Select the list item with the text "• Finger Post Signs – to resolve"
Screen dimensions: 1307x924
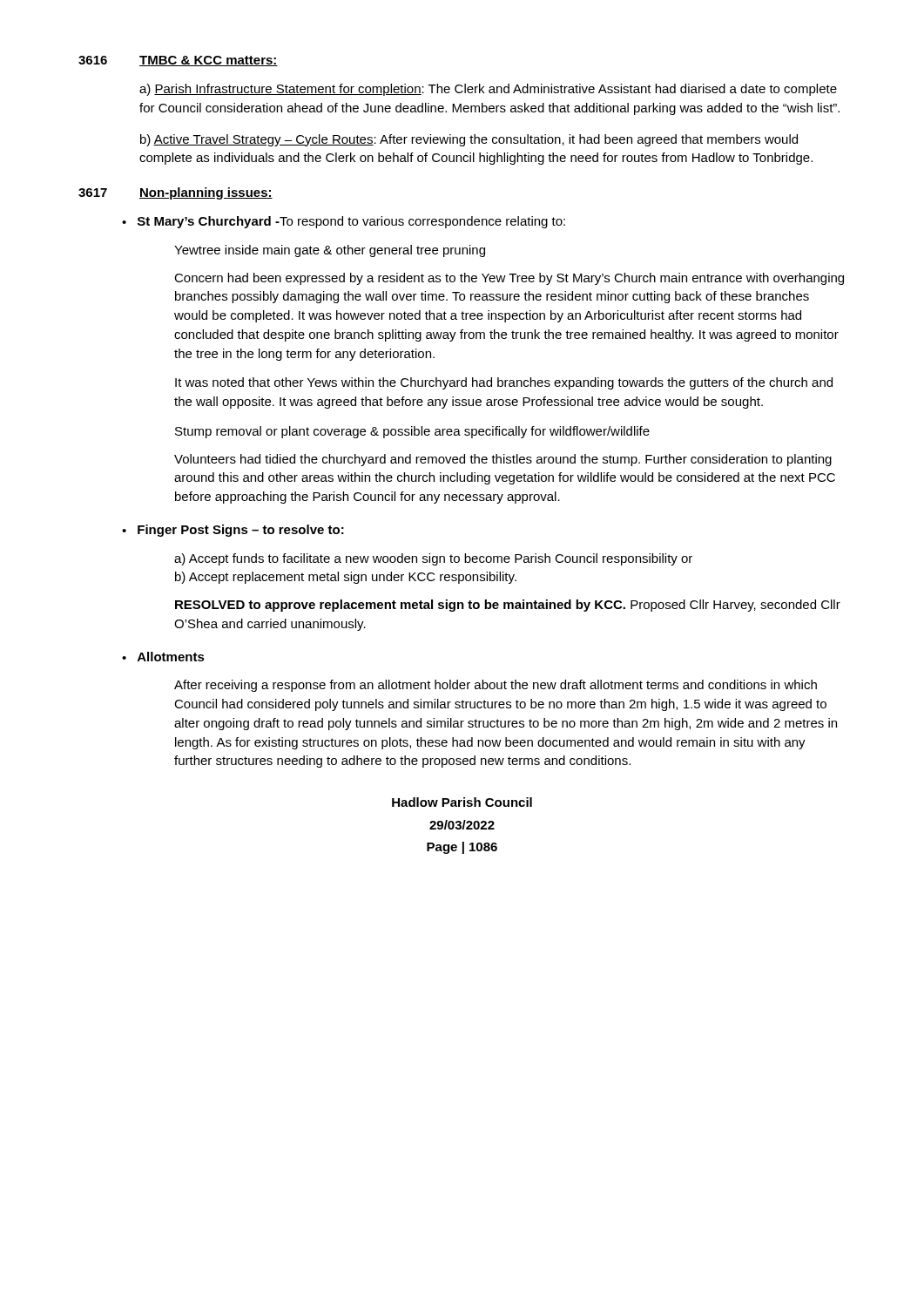[233, 530]
